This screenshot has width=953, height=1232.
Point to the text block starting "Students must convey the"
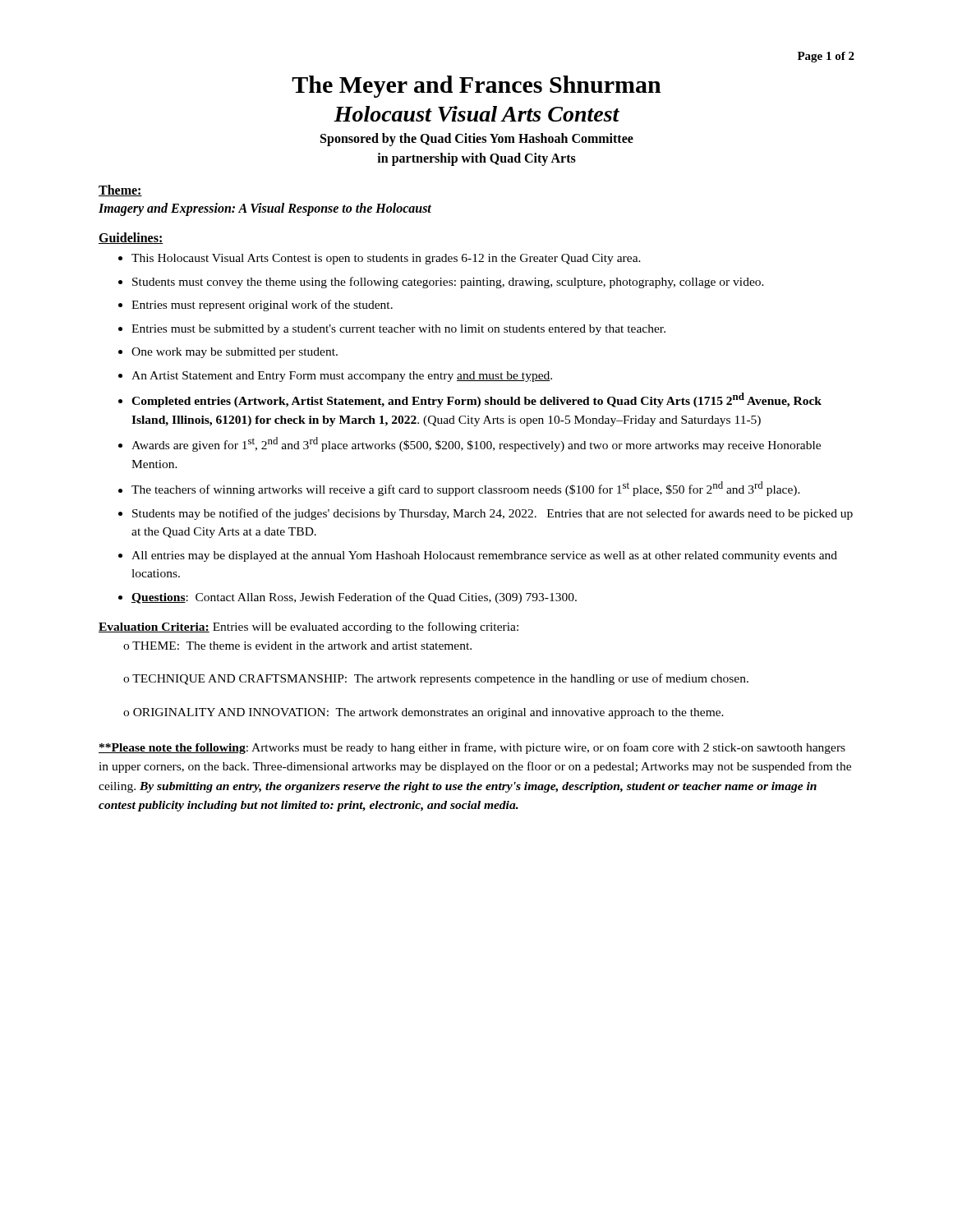point(448,281)
